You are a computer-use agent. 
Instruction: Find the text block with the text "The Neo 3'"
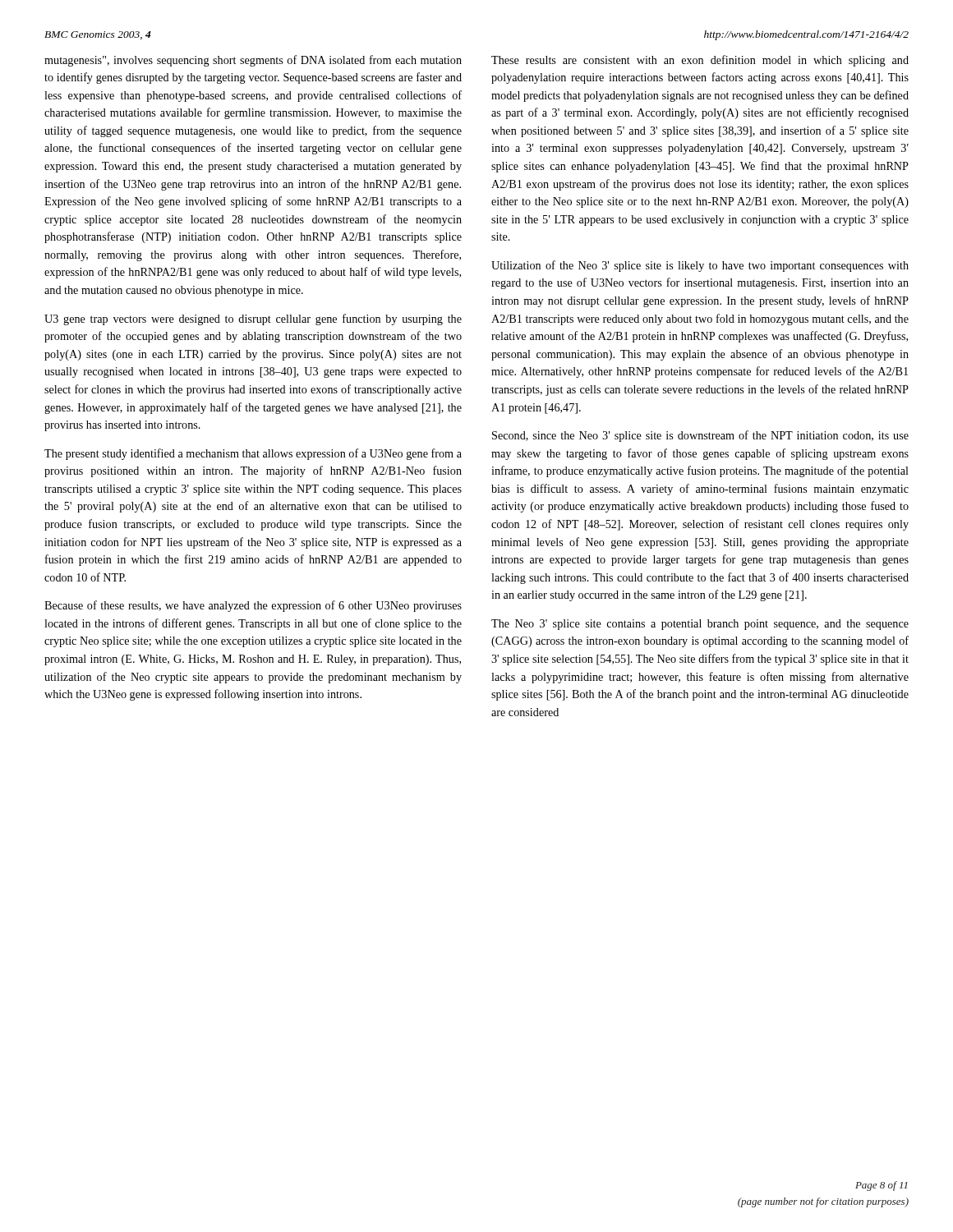click(x=700, y=668)
